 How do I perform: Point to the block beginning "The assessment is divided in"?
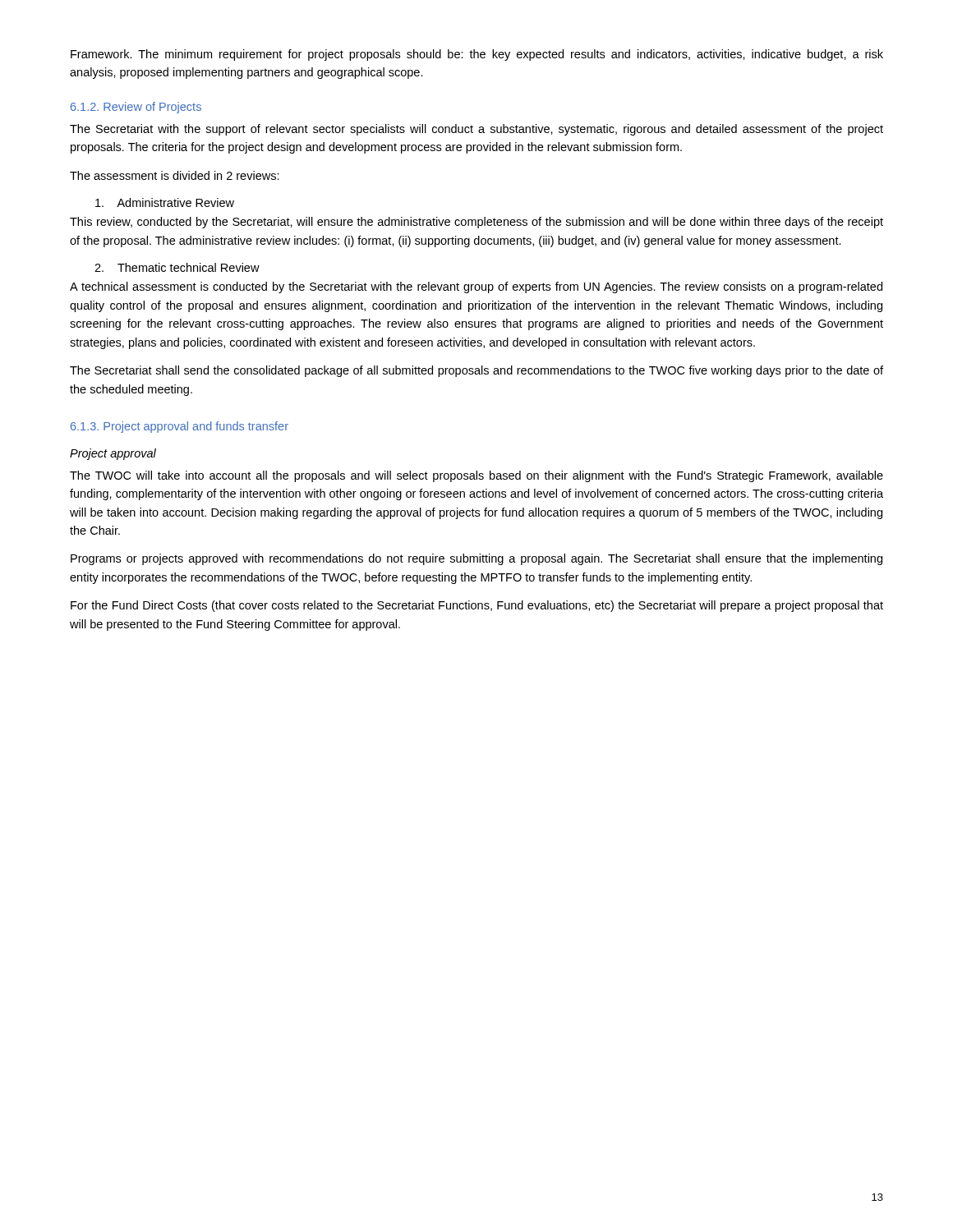[x=175, y=176]
